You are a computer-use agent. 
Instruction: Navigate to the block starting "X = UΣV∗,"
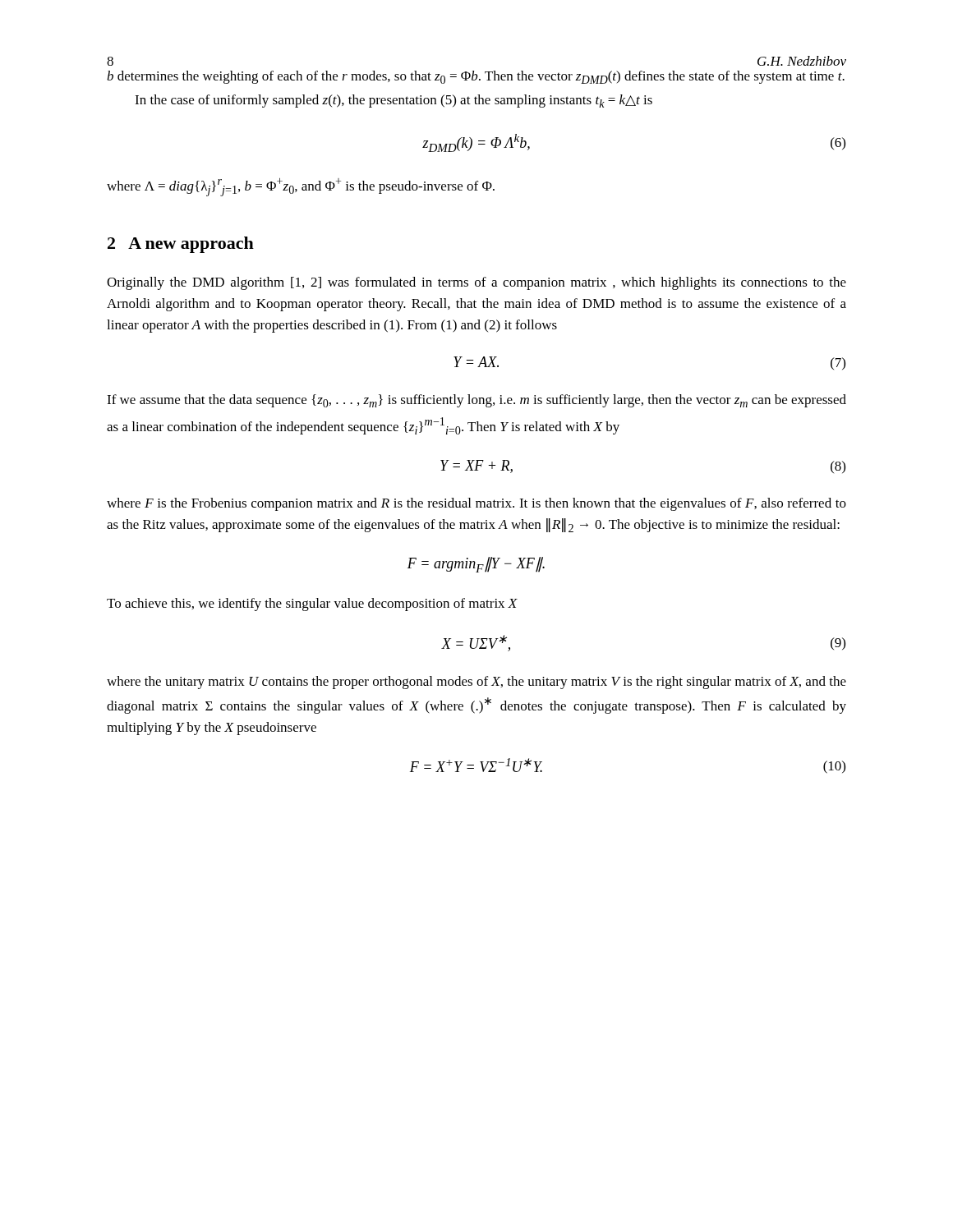click(478, 643)
